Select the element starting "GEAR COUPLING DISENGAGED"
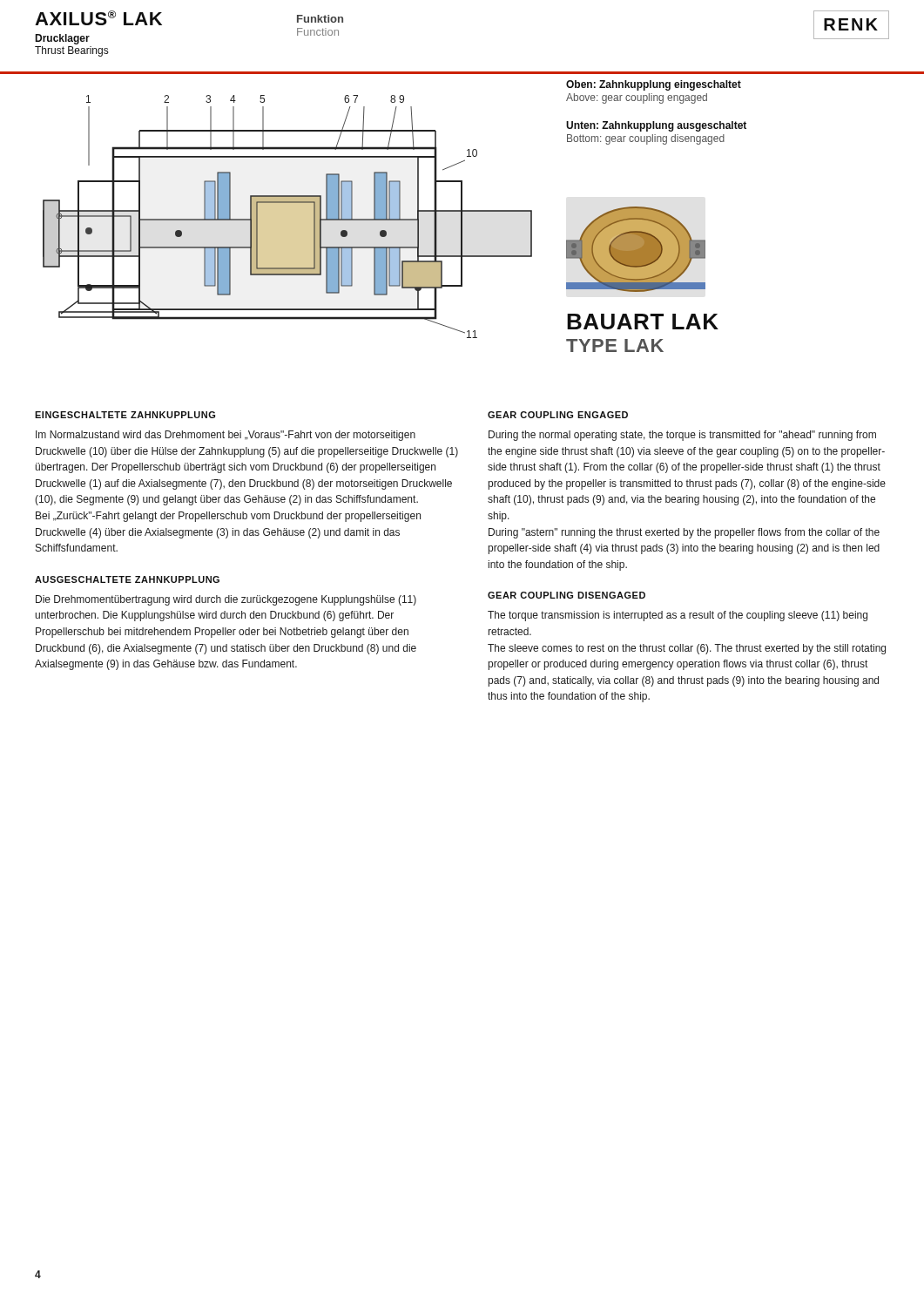This screenshot has width=924, height=1307. click(x=567, y=595)
